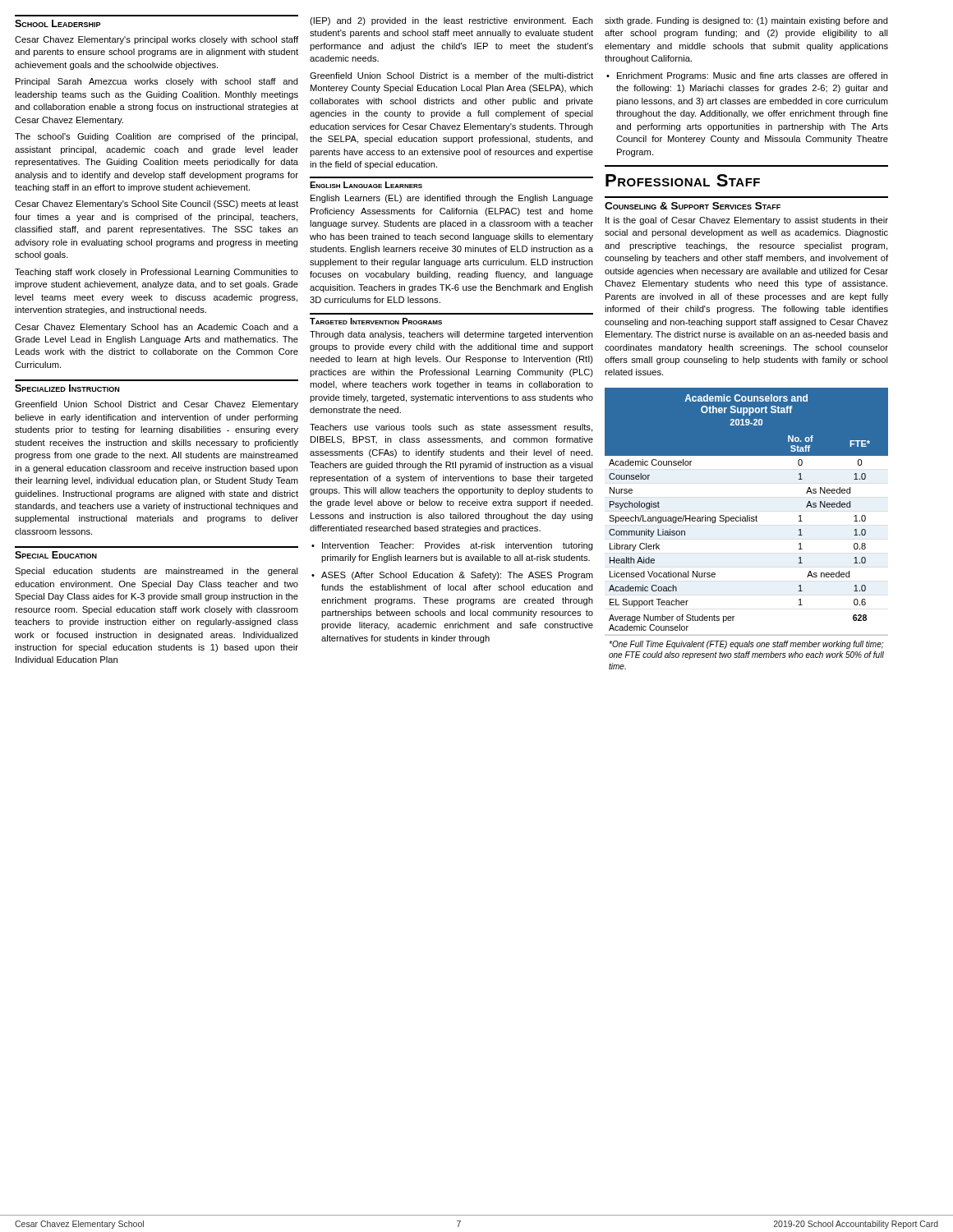
Task: Point to the block beginning "Intervention Teacher: Provides"
Action: tap(457, 552)
